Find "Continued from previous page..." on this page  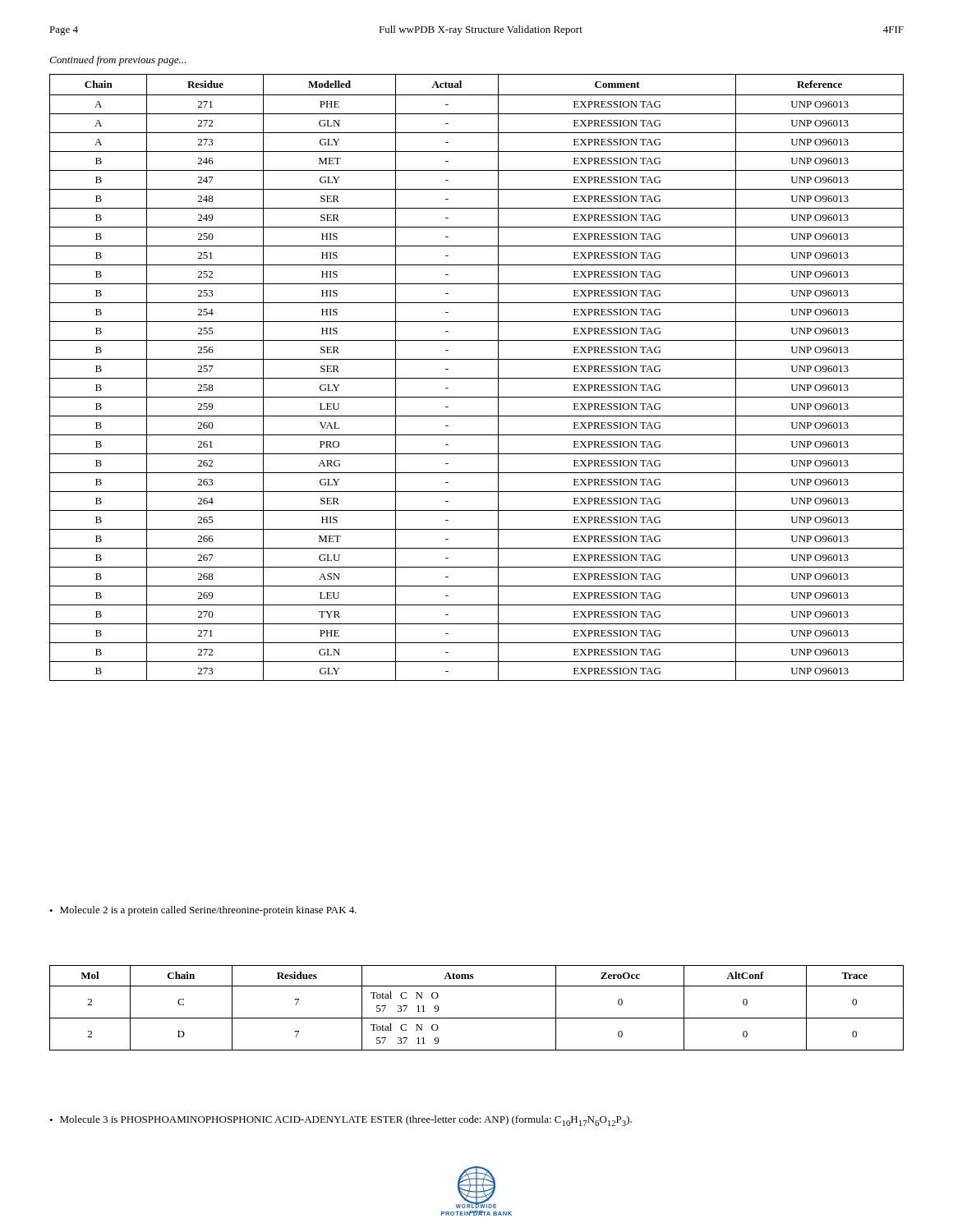[118, 60]
